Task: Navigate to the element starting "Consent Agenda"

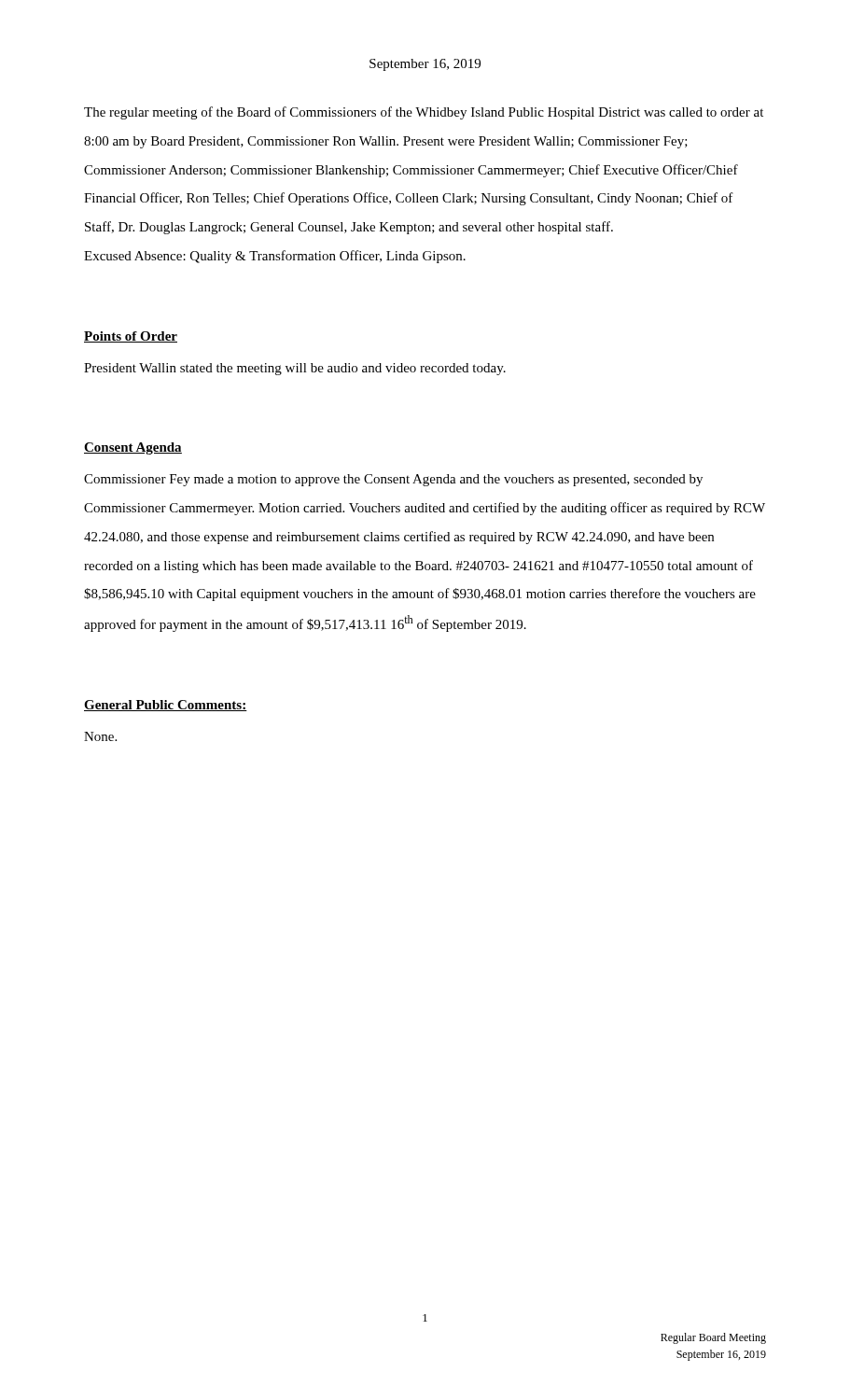Action: tap(133, 447)
